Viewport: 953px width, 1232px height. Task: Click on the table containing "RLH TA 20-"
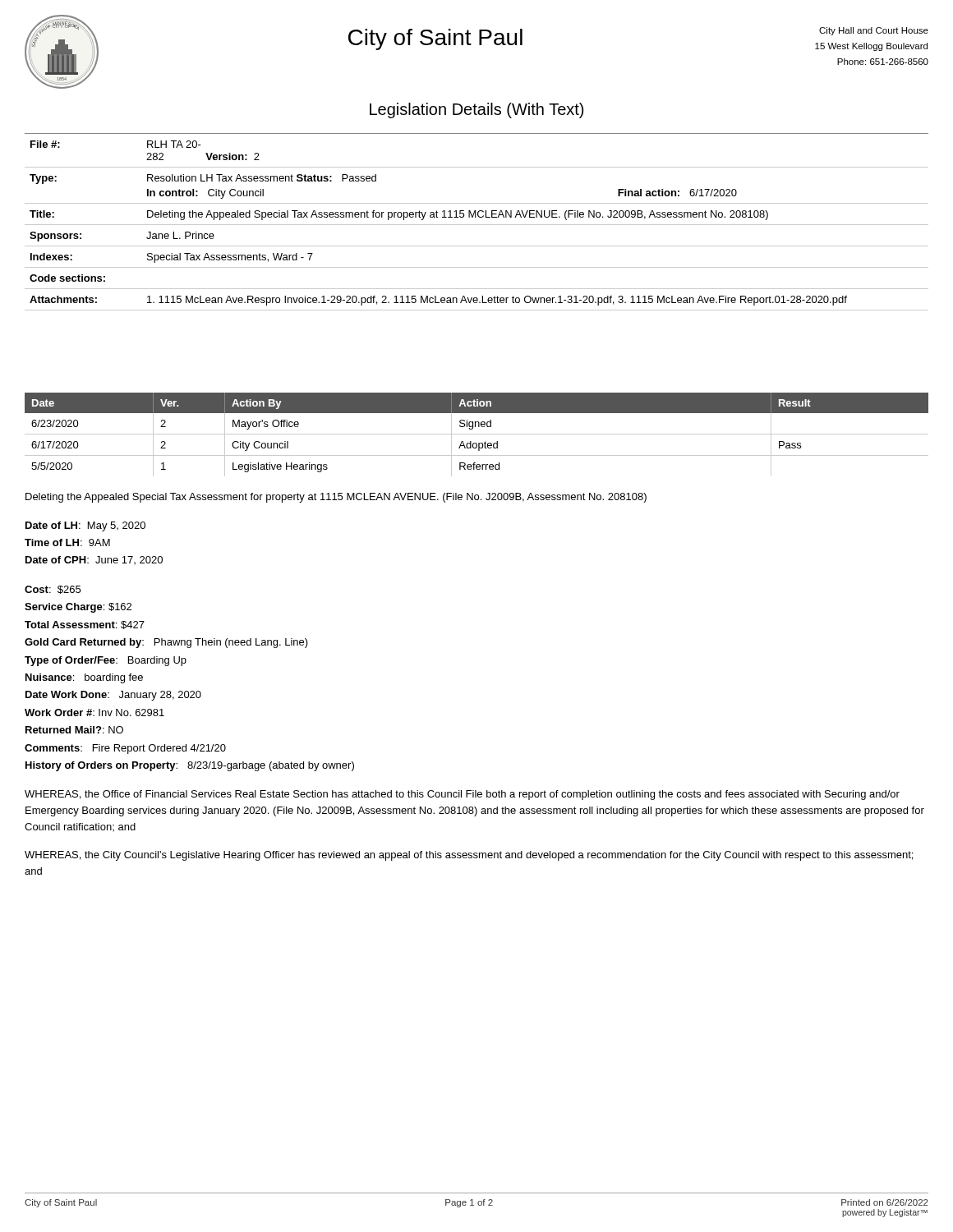tap(476, 222)
